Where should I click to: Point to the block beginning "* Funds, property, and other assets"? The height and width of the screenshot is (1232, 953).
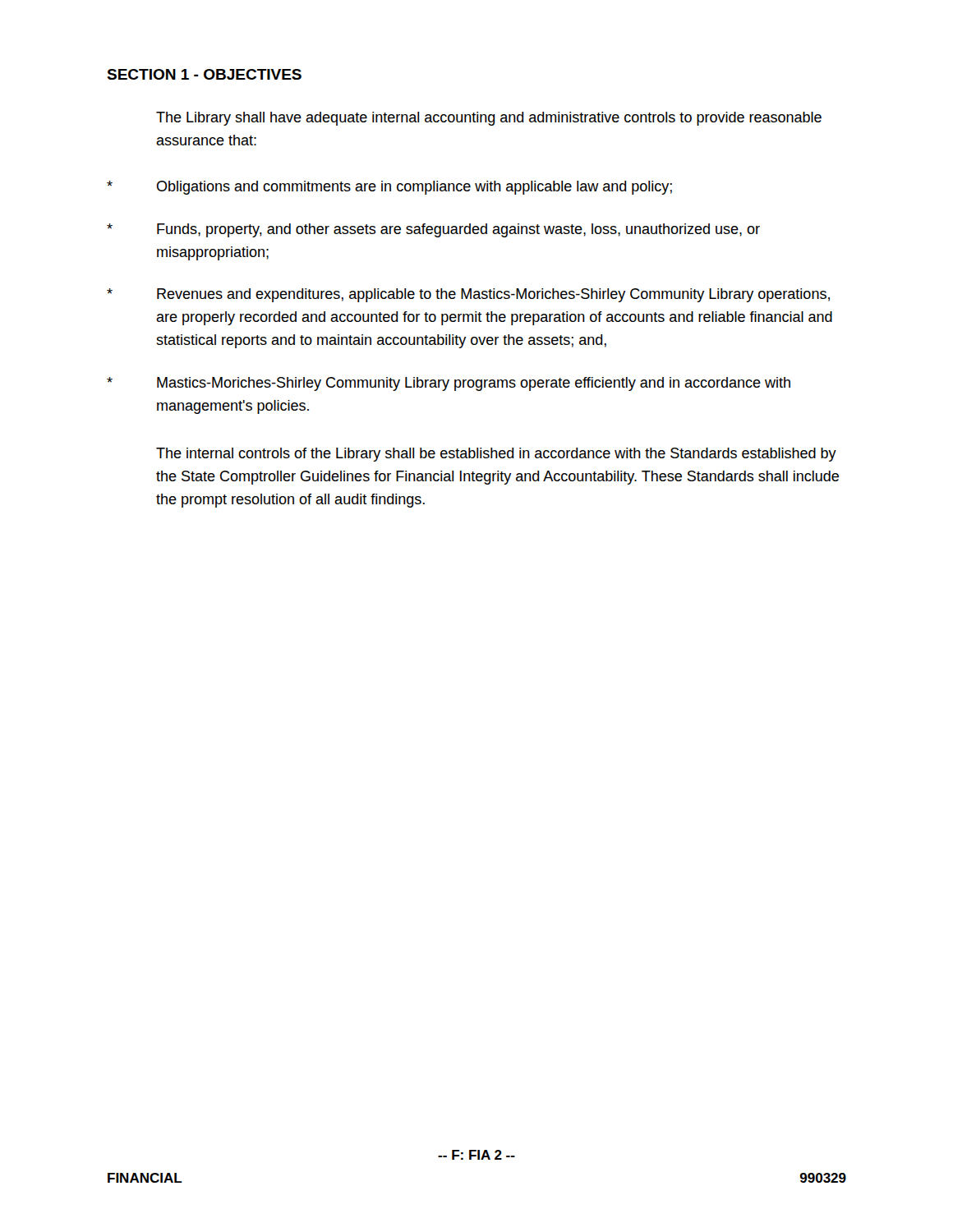pos(476,241)
